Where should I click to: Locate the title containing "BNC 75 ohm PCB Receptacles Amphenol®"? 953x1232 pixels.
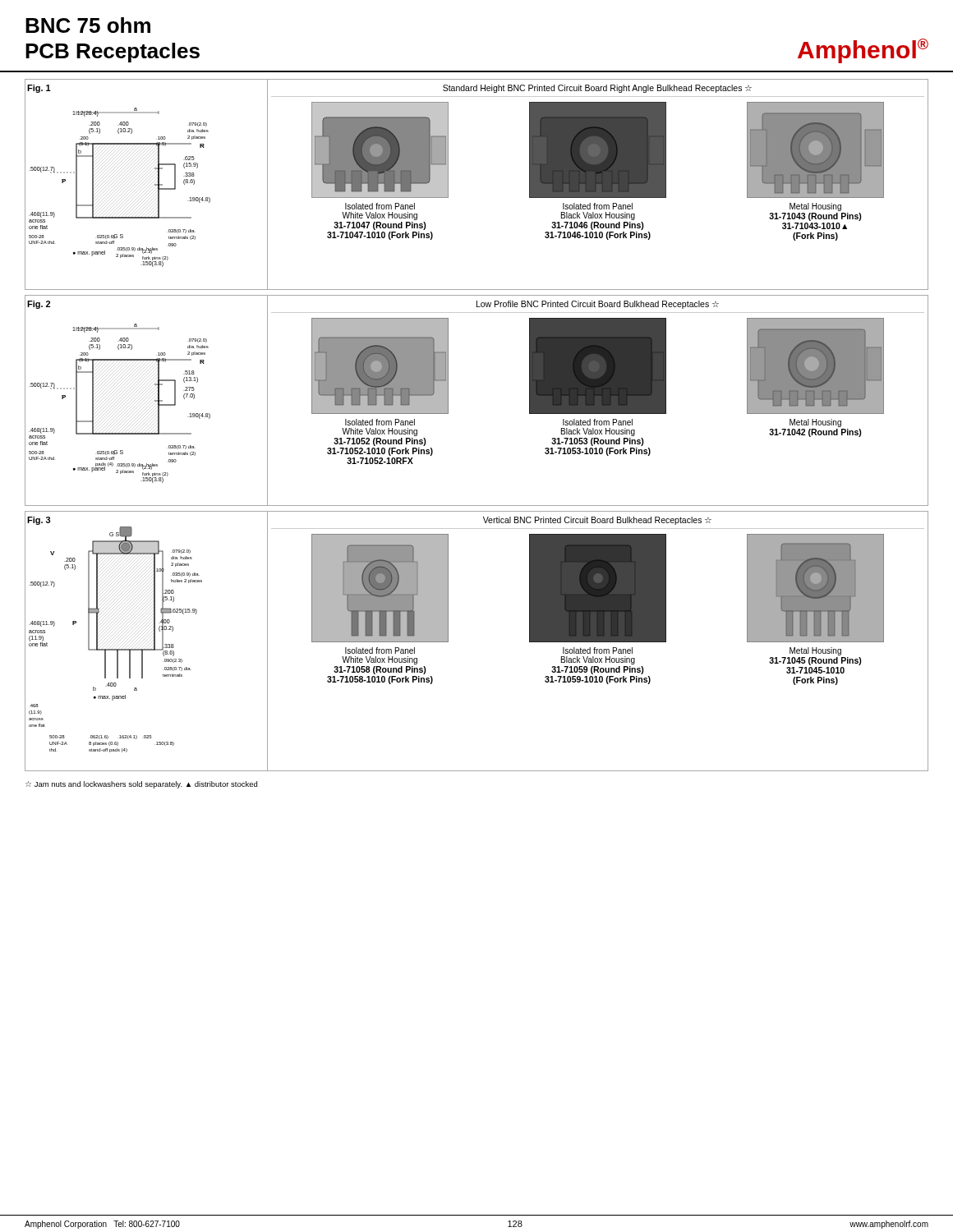coord(88,25)
